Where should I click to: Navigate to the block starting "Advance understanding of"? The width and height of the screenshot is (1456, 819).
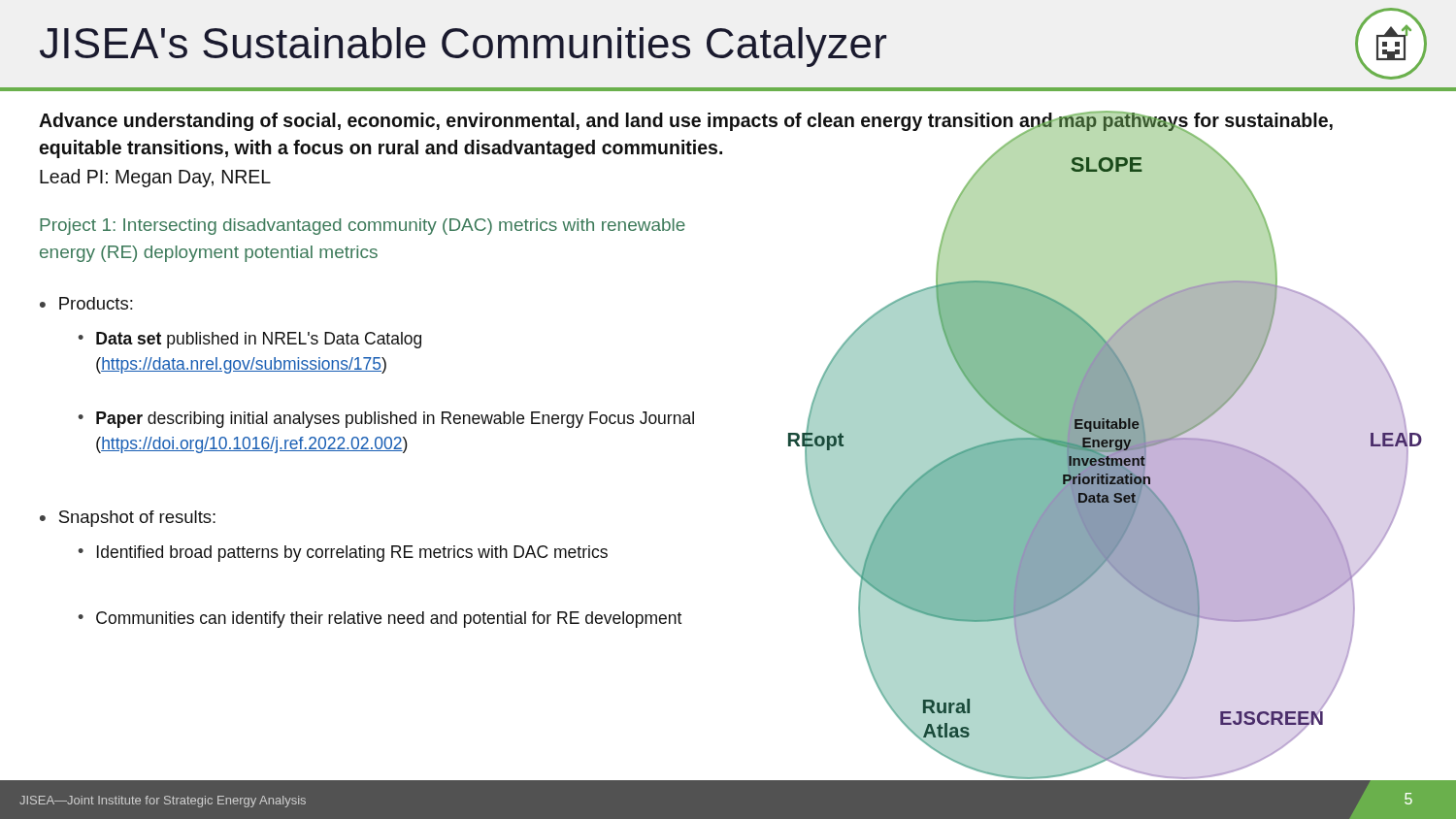point(728,147)
